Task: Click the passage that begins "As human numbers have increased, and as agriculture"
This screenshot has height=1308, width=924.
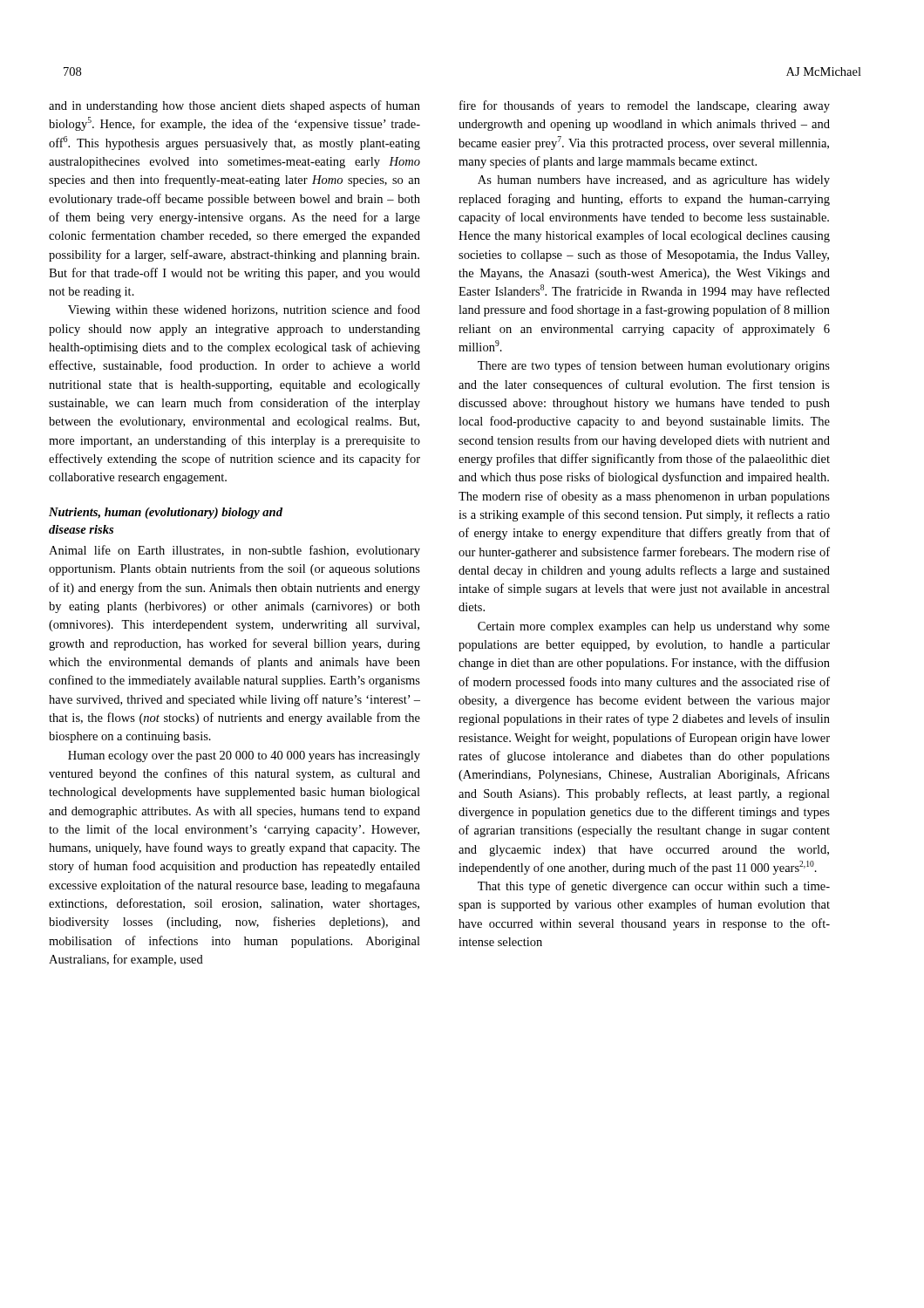Action: pyautogui.click(x=644, y=264)
